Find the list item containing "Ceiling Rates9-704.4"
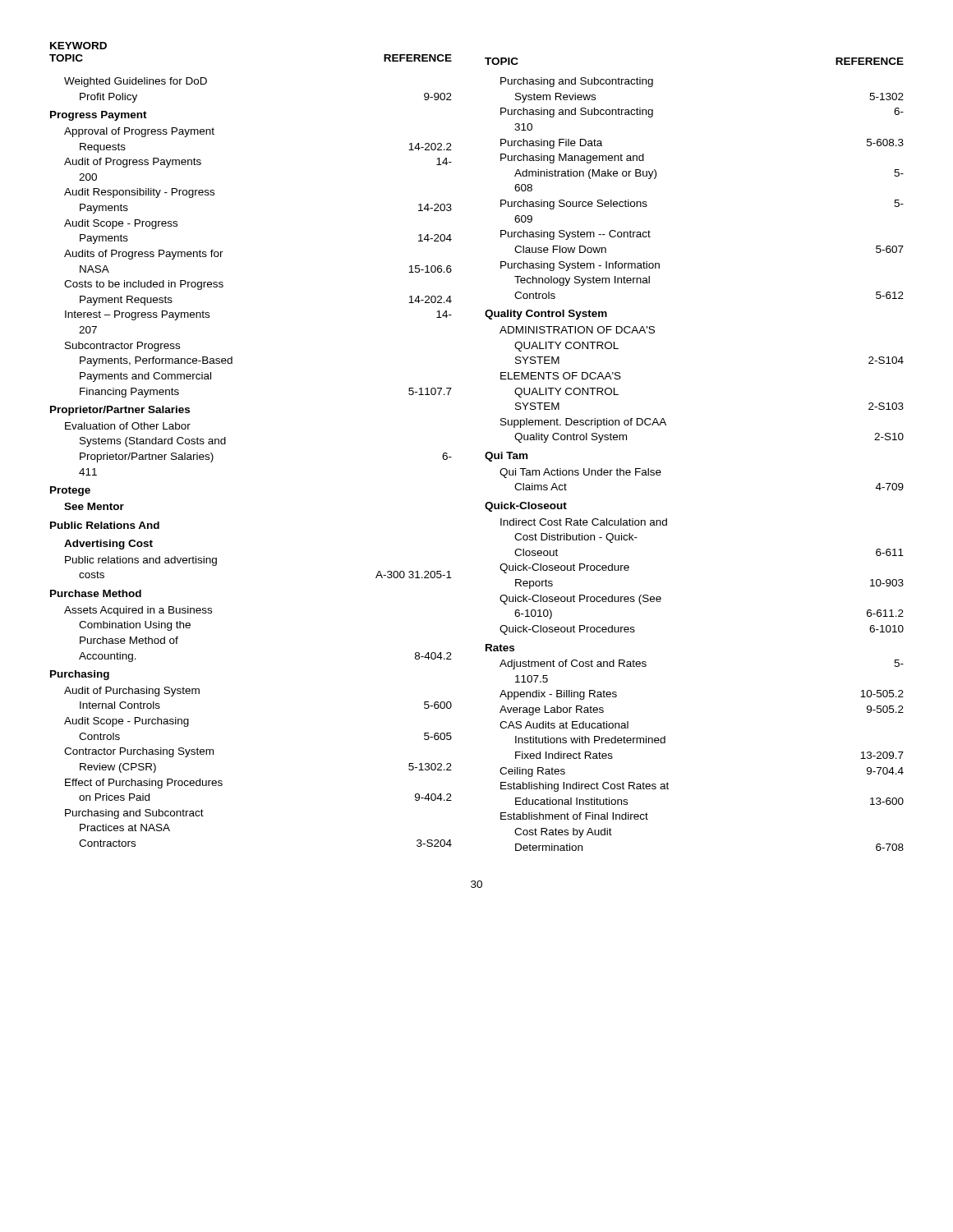The width and height of the screenshot is (953, 1232). pyautogui.click(x=531, y=773)
